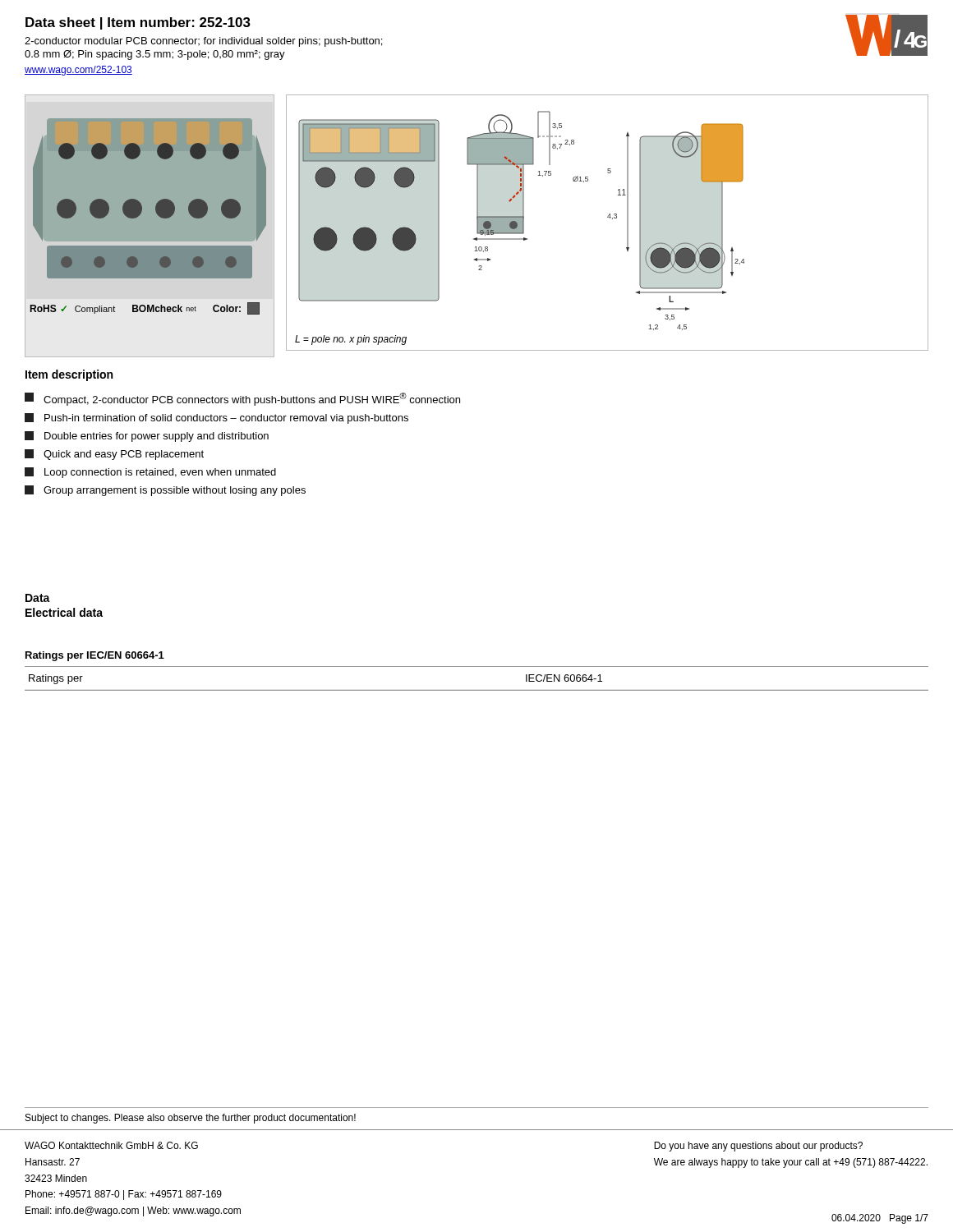
Task: Where is the passage that starts "Compact, 2-conductor PCB connectors"?
Action: pyautogui.click(x=243, y=398)
